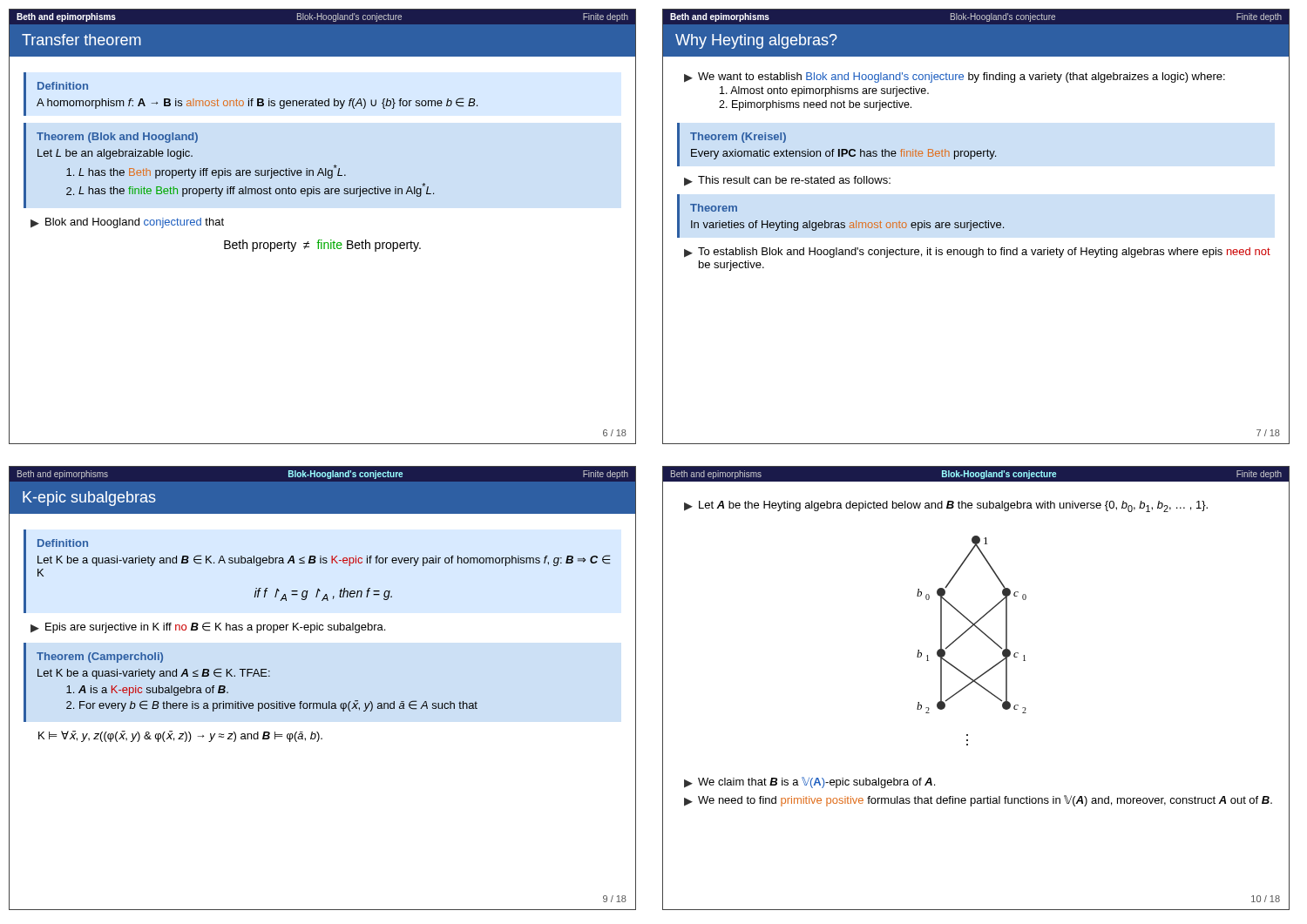This screenshot has height=924, width=1307.
Task: Find the text starting "if f ↾A = g ↾A ,"
Action: tap(324, 594)
